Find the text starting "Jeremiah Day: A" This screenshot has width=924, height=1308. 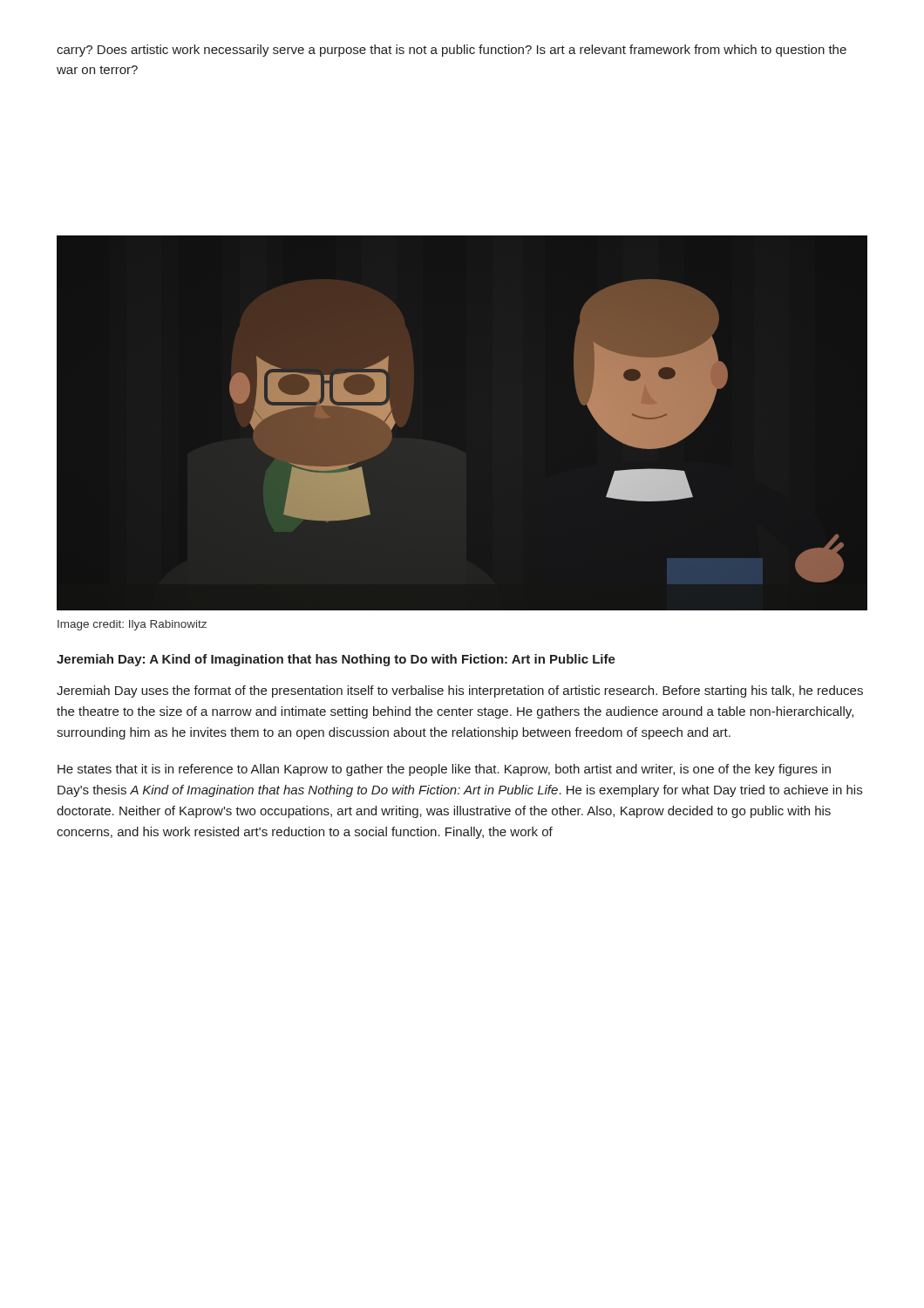[x=336, y=658]
